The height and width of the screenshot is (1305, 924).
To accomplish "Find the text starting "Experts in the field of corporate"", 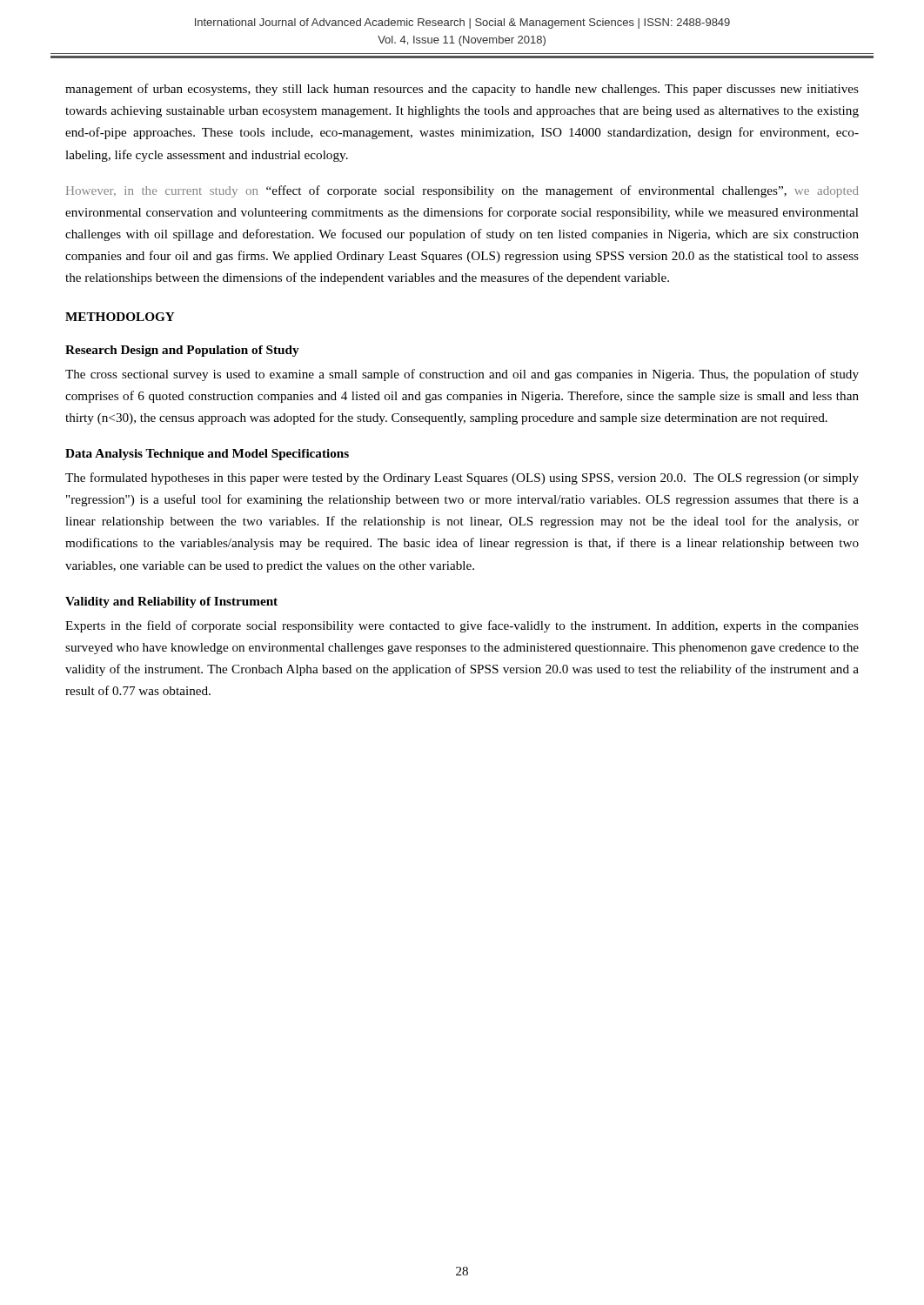I will click(x=462, y=658).
